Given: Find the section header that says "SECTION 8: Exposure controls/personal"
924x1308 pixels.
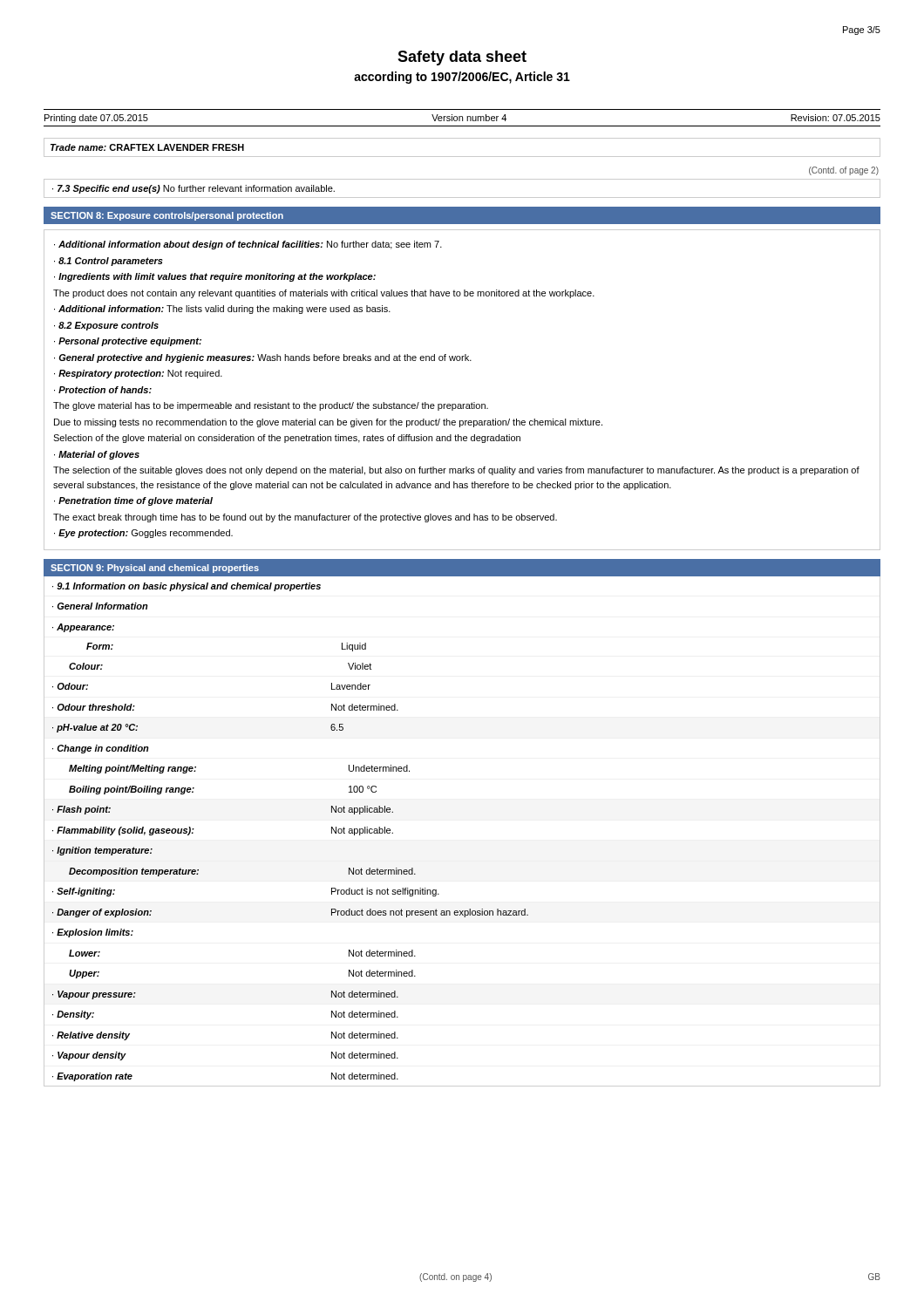Looking at the screenshot, I should pos(167,215).
